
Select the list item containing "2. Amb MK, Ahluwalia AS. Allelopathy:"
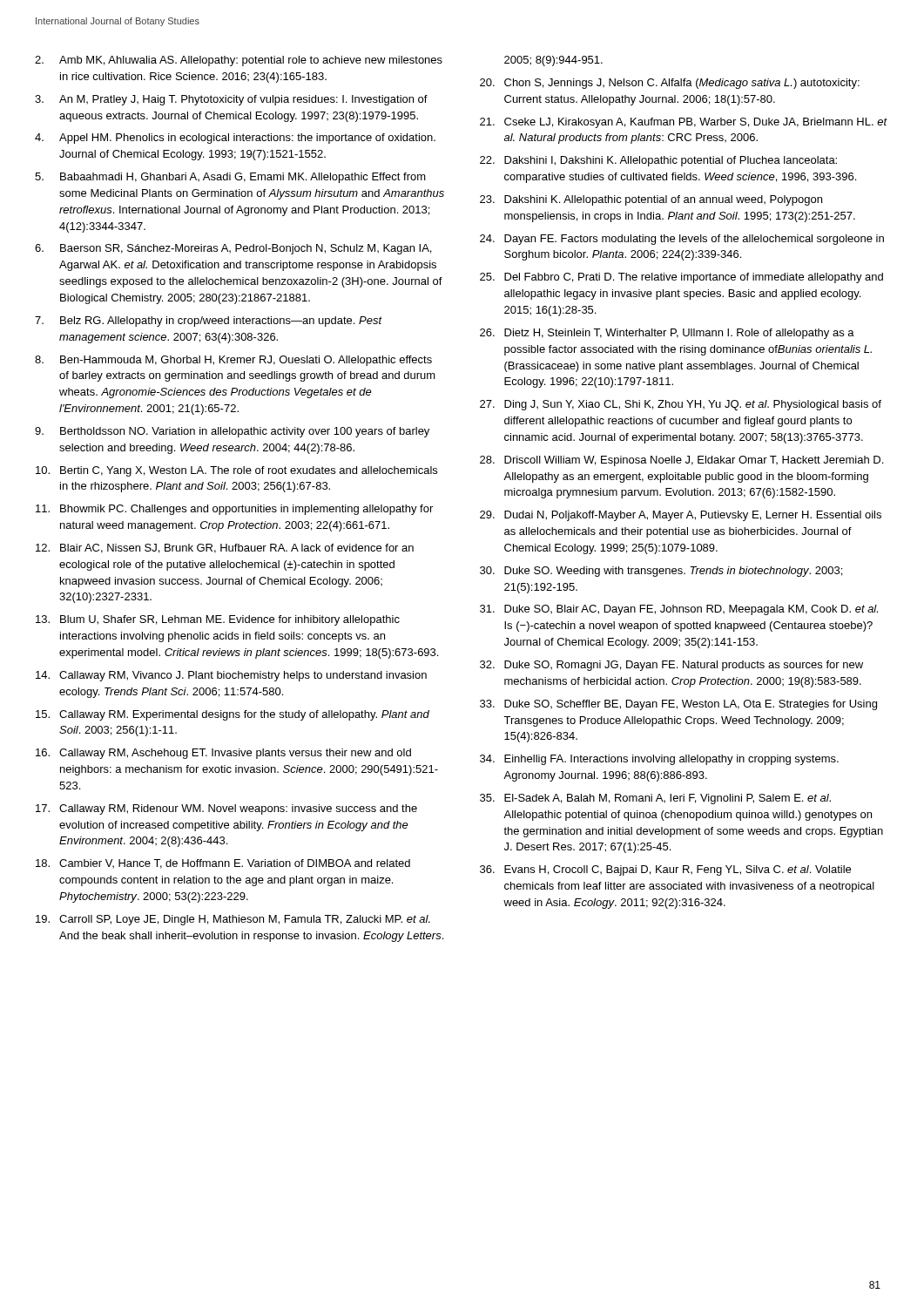(240, 69)
